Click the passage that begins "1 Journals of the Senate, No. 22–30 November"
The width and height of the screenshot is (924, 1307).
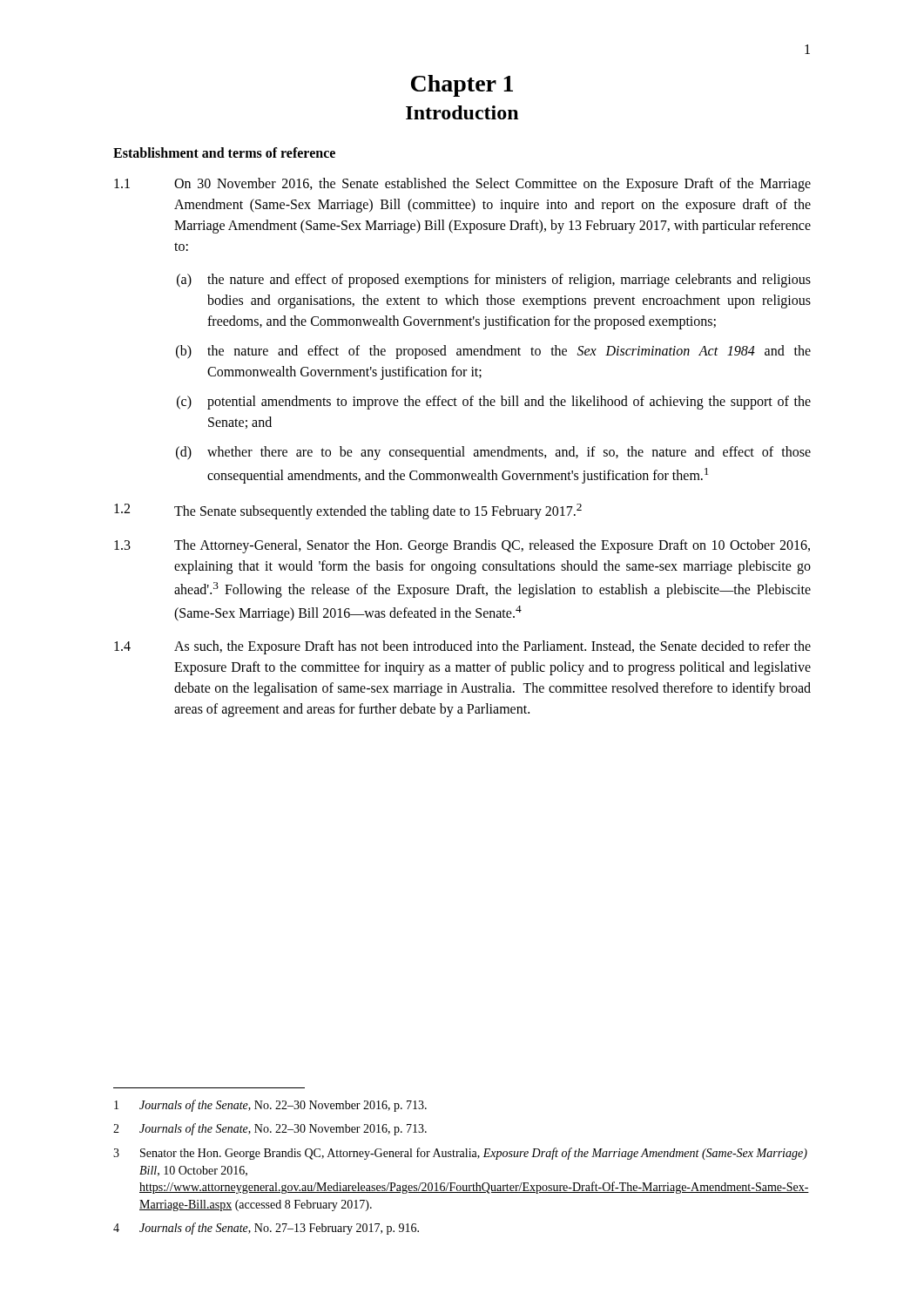270,1106
